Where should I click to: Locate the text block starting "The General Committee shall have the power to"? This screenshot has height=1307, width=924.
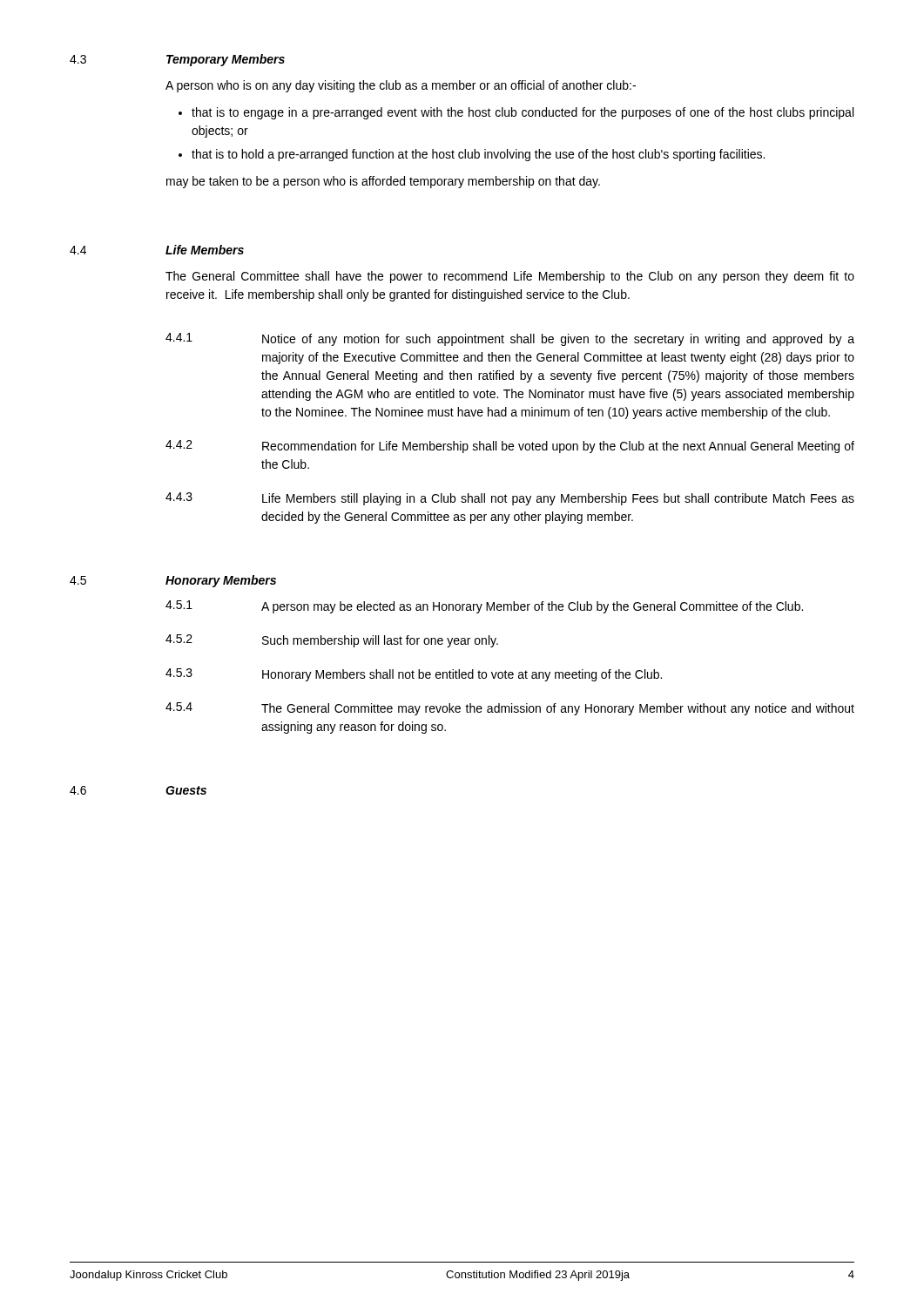click(510, 286)
